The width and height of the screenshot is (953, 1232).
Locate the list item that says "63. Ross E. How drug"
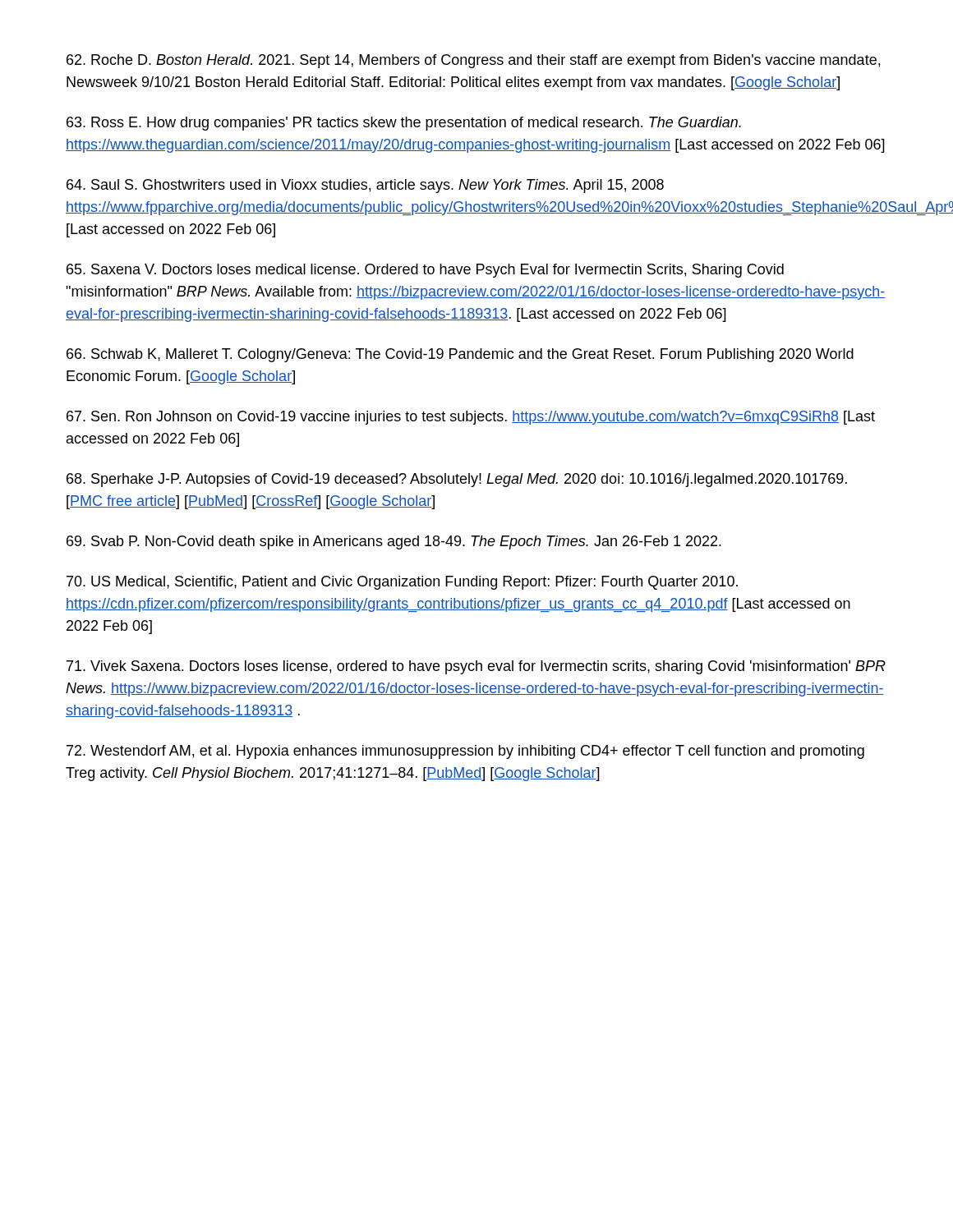475,133
